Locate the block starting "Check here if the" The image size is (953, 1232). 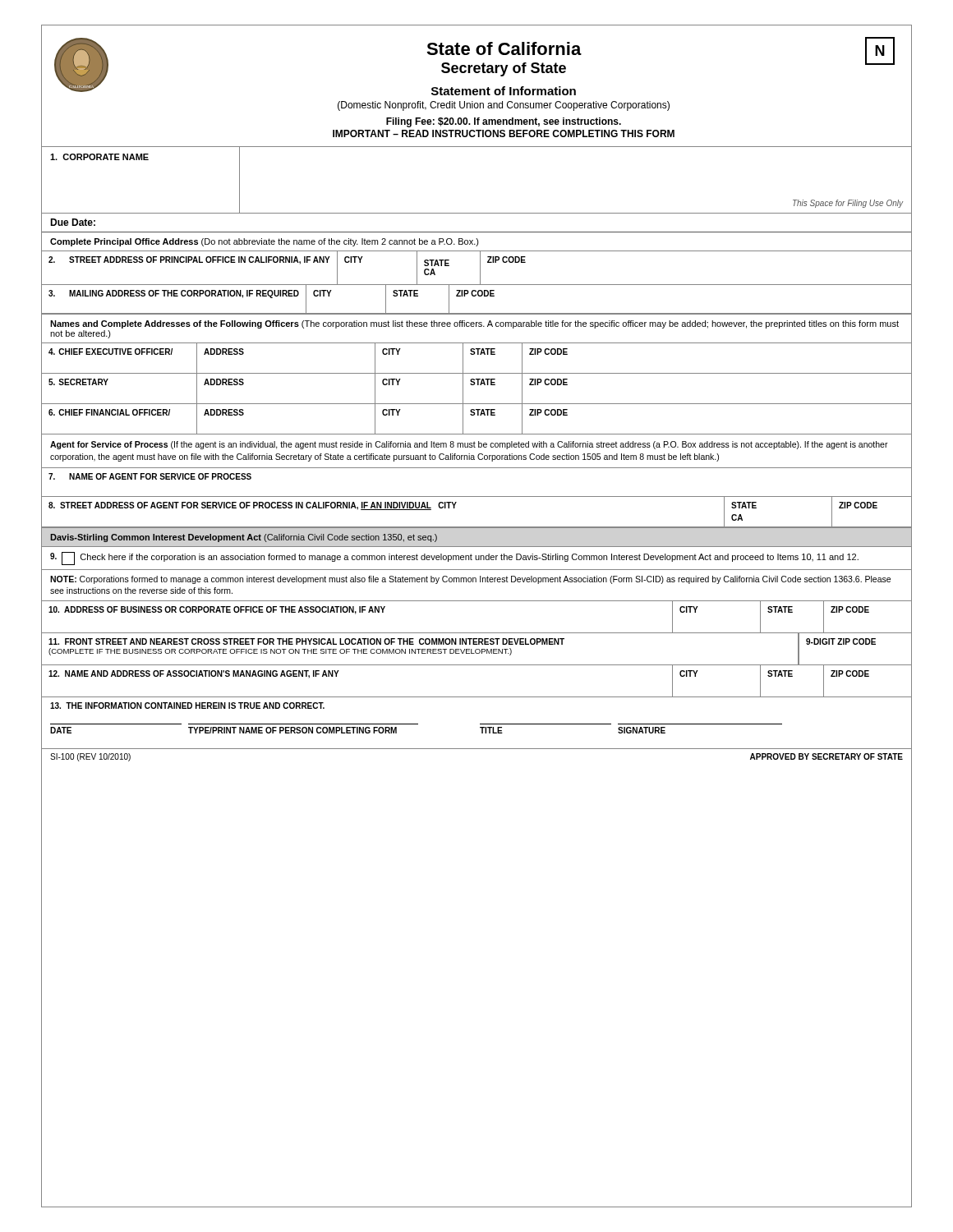pyautogui.click(x=455, y=558)
